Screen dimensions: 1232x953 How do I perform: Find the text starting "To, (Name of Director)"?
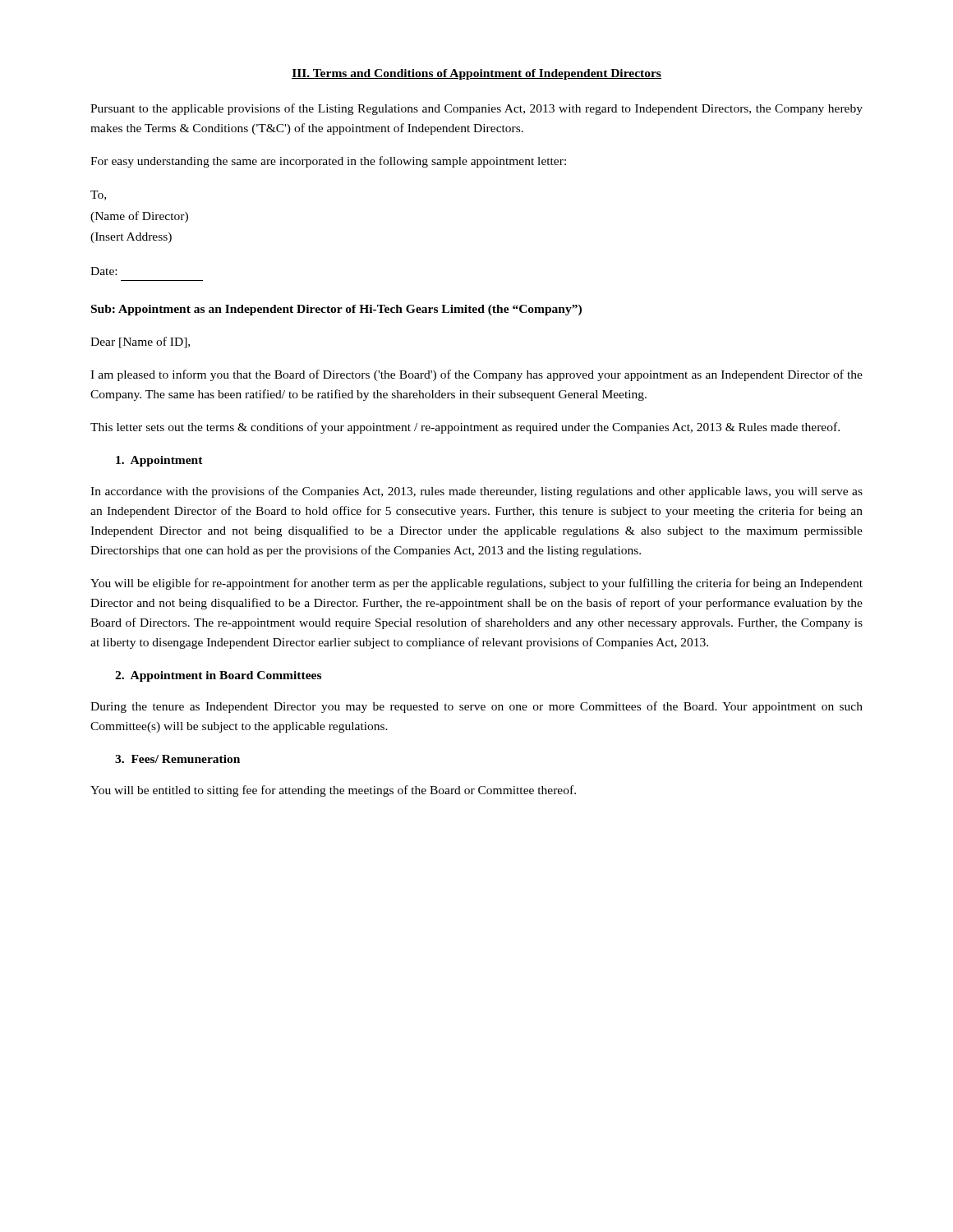pyautogui.click(x=140, y=215)
